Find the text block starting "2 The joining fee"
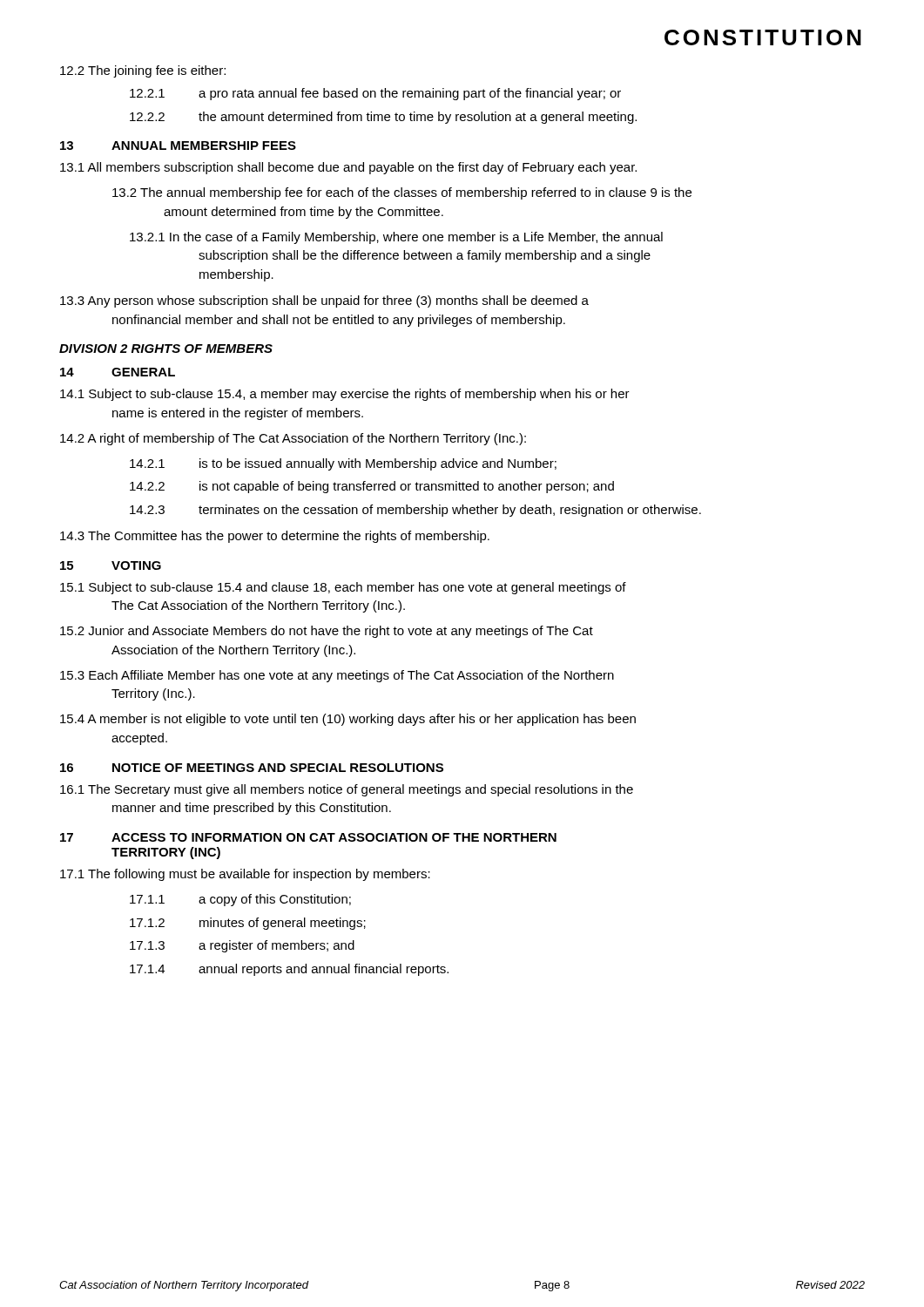924x1307 pixels. tap(143, 71)
